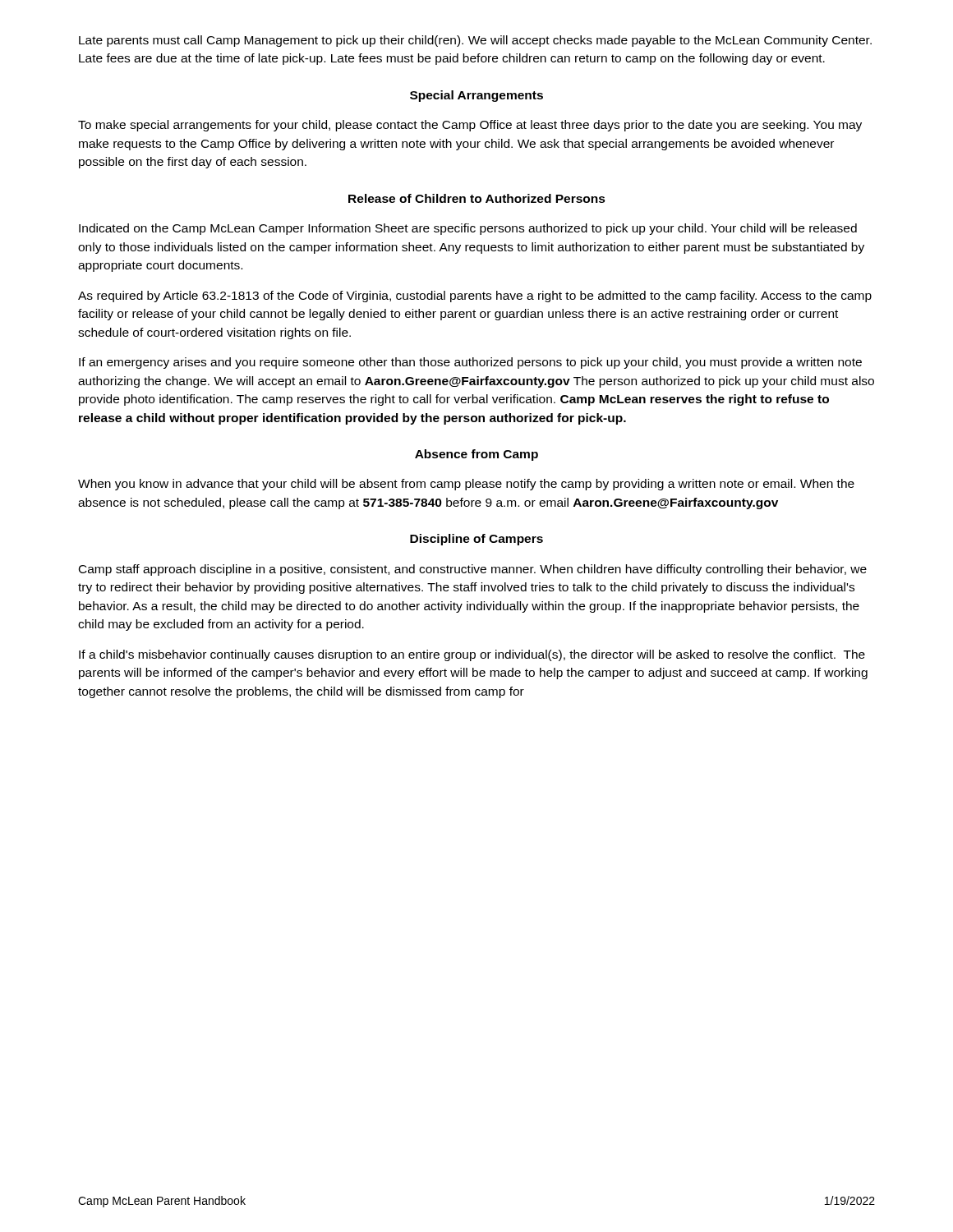The width and height of the screenshot is (953, 1232).
Task: Click on the text block that says "To make special"
Action: [x=470, y=143]
